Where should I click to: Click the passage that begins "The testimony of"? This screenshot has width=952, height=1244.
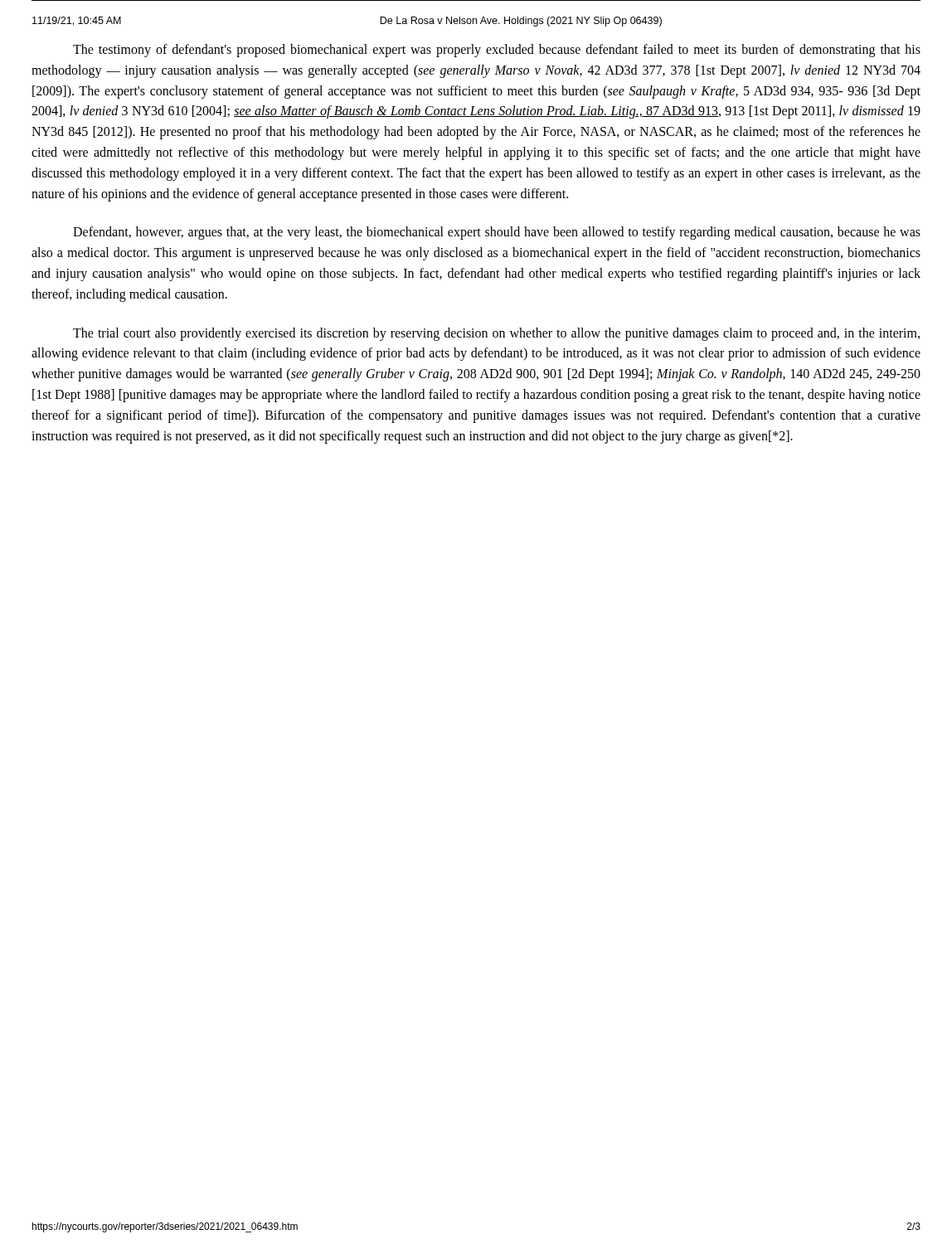point(476,121)
